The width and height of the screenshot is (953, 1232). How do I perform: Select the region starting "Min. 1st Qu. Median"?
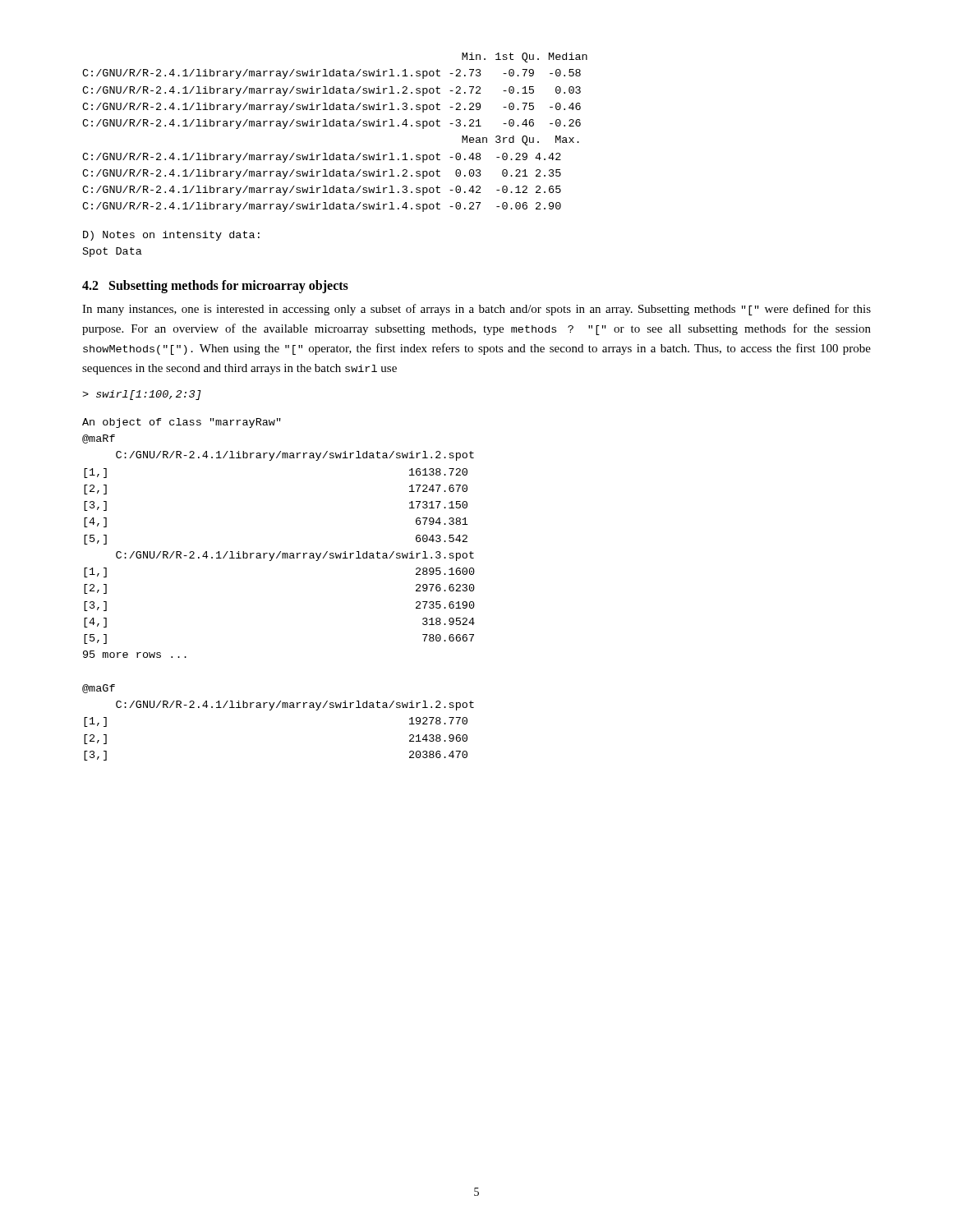(476, 132)
